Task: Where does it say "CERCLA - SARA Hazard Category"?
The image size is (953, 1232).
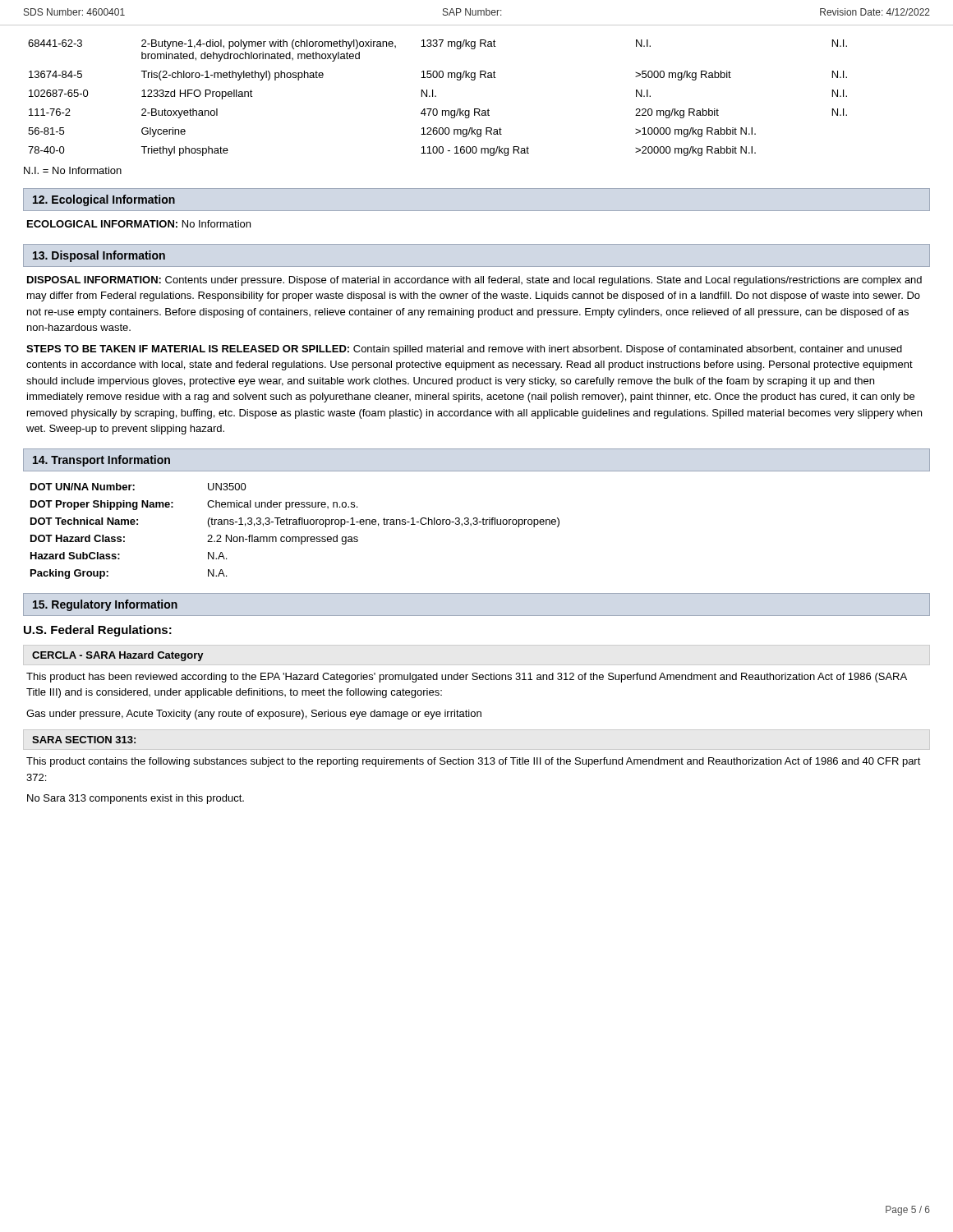Action: click(118, 655)
